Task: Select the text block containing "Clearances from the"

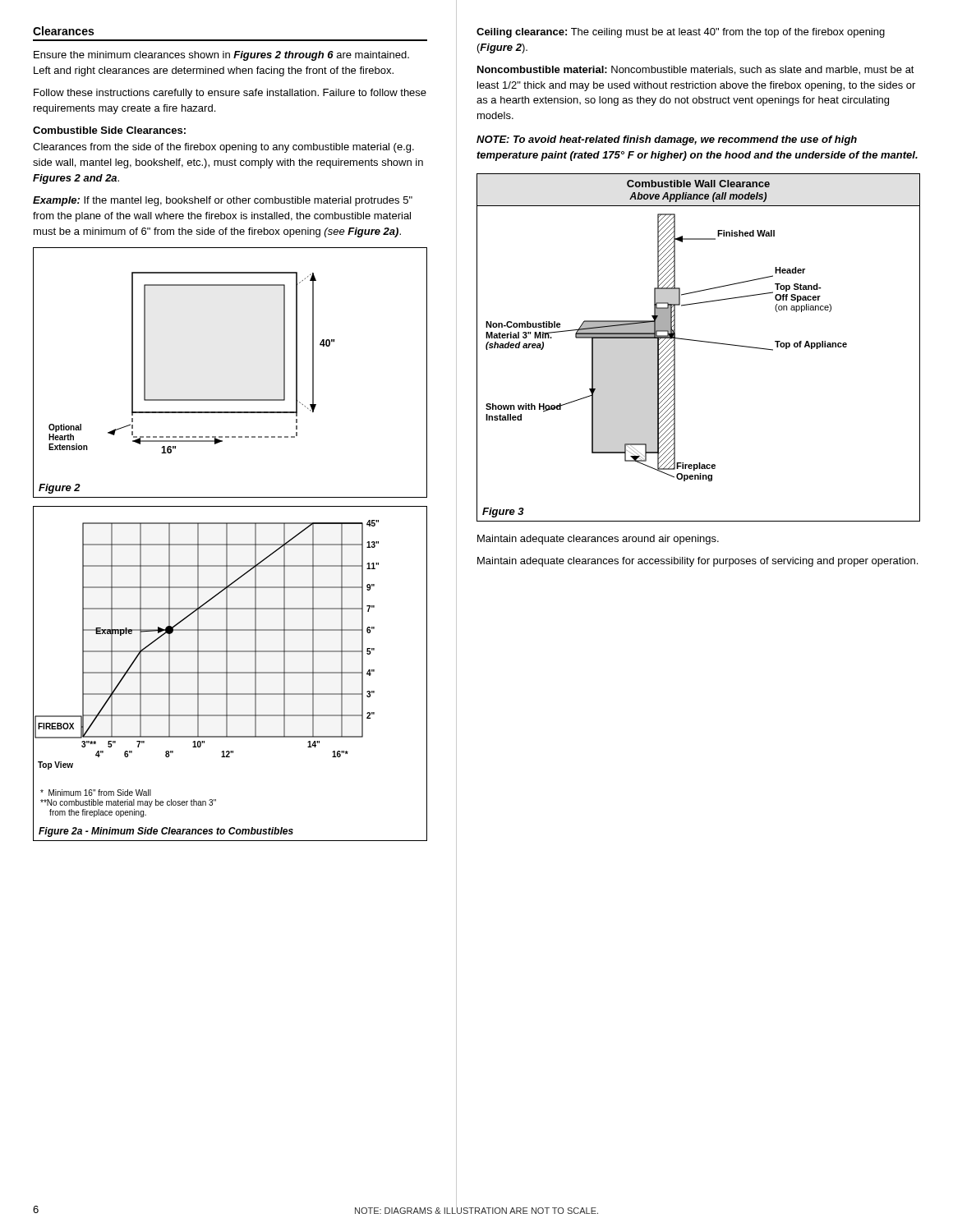Action: click(x=230, y=190)
